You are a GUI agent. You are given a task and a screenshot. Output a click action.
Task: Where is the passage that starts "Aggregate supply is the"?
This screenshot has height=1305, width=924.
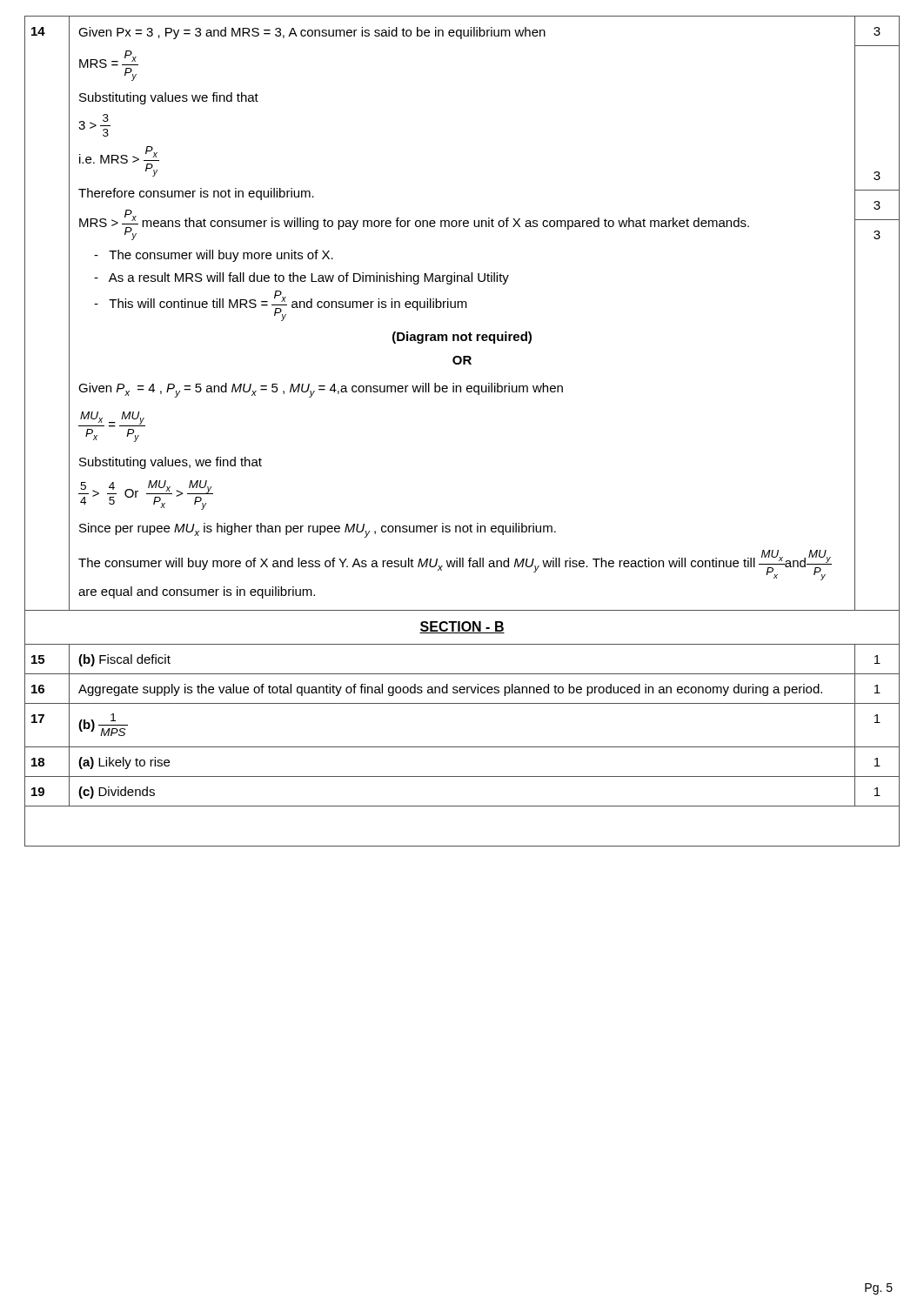coord(451,688)
